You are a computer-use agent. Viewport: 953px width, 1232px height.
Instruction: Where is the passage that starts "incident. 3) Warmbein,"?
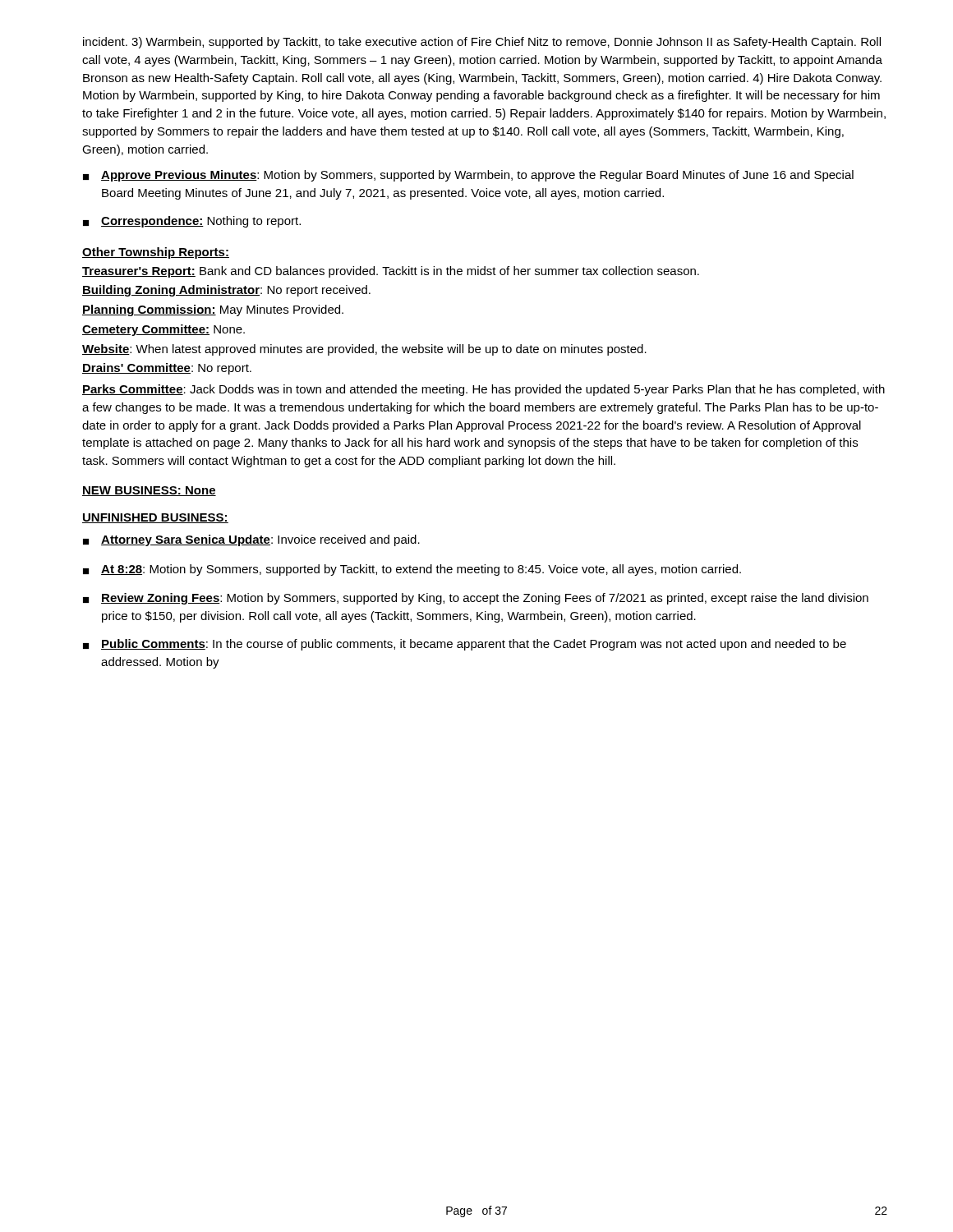pos(484,95)
